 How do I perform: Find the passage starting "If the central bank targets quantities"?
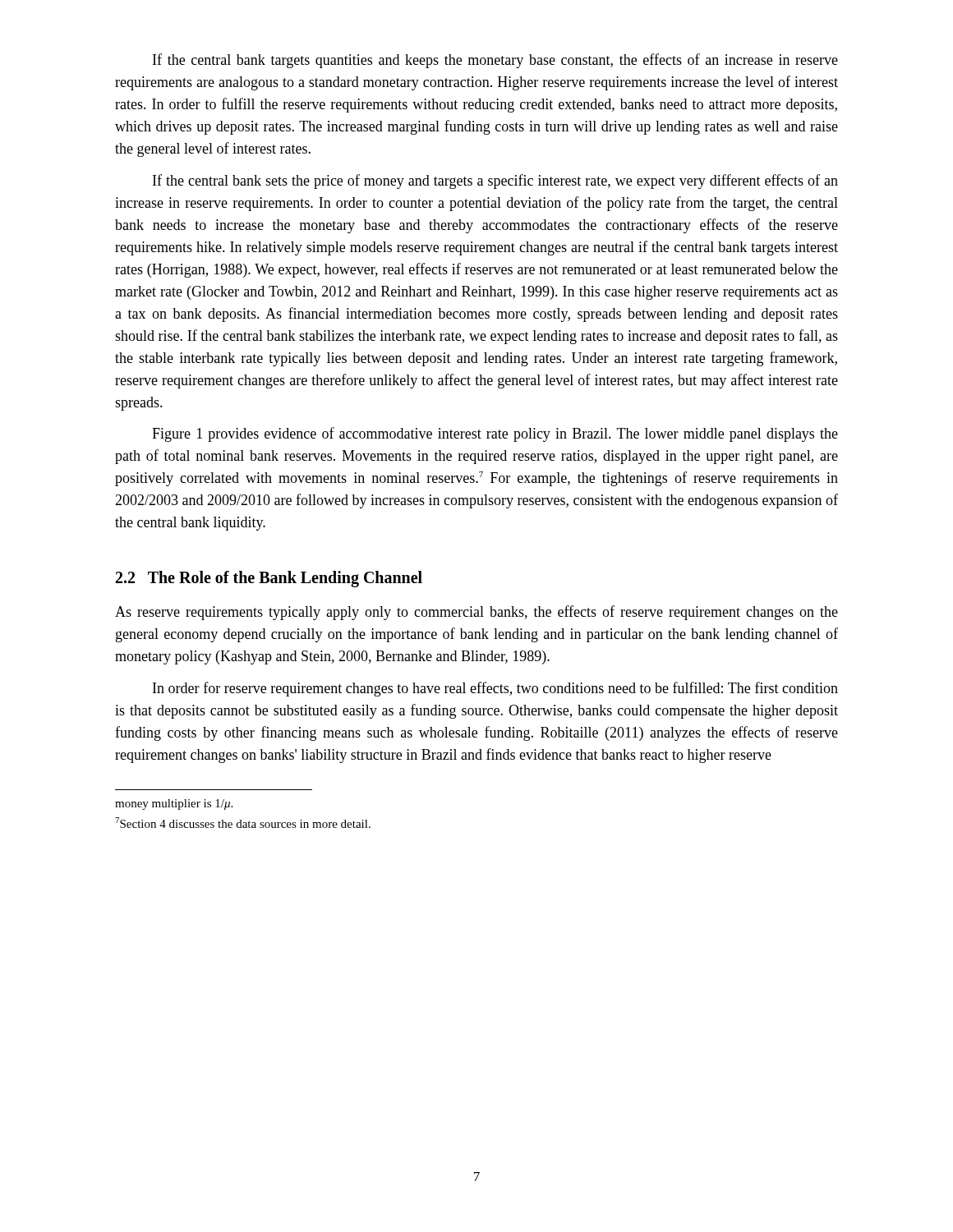coord(476,292)
